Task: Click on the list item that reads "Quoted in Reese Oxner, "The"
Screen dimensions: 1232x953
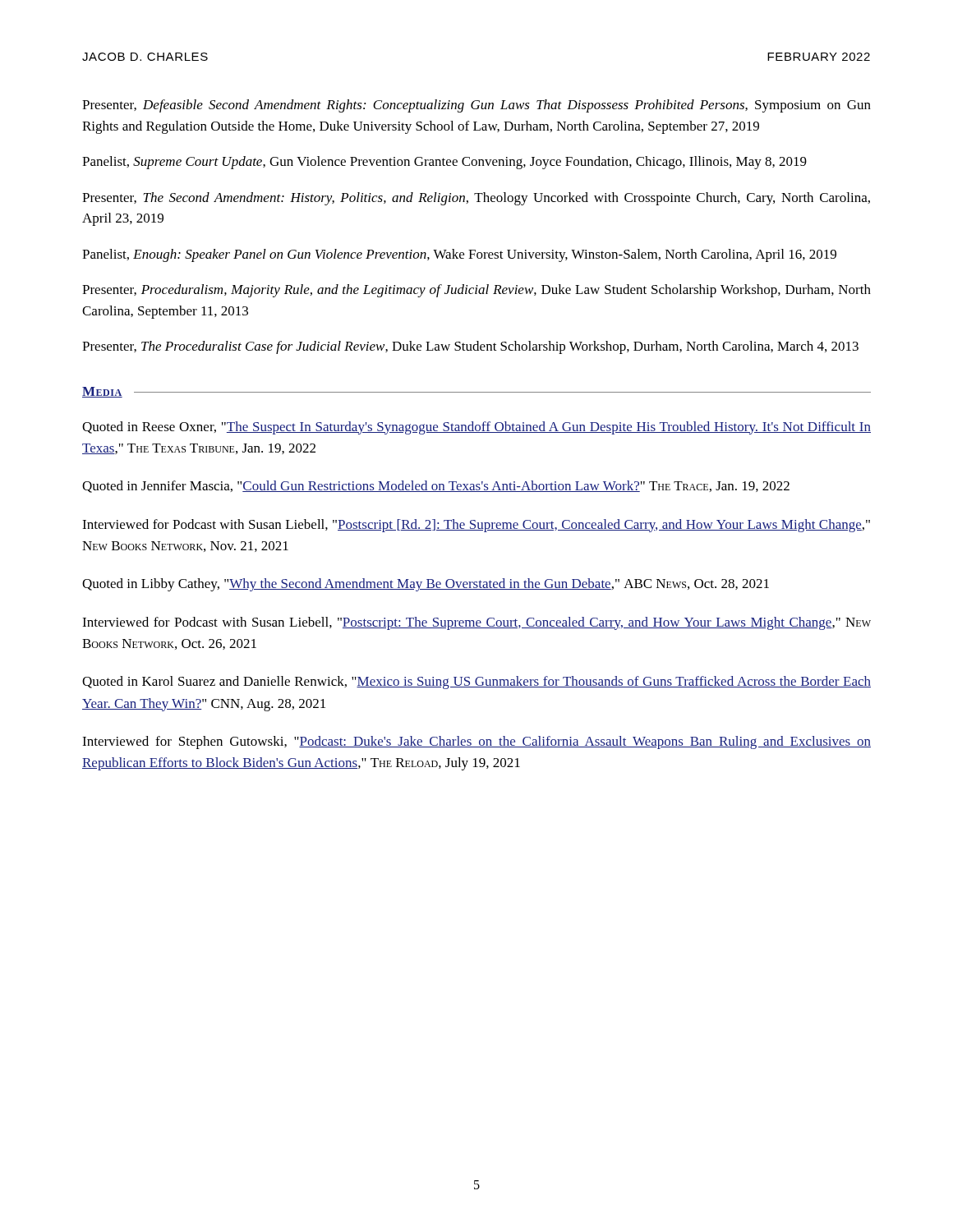Action: (476, 437)
